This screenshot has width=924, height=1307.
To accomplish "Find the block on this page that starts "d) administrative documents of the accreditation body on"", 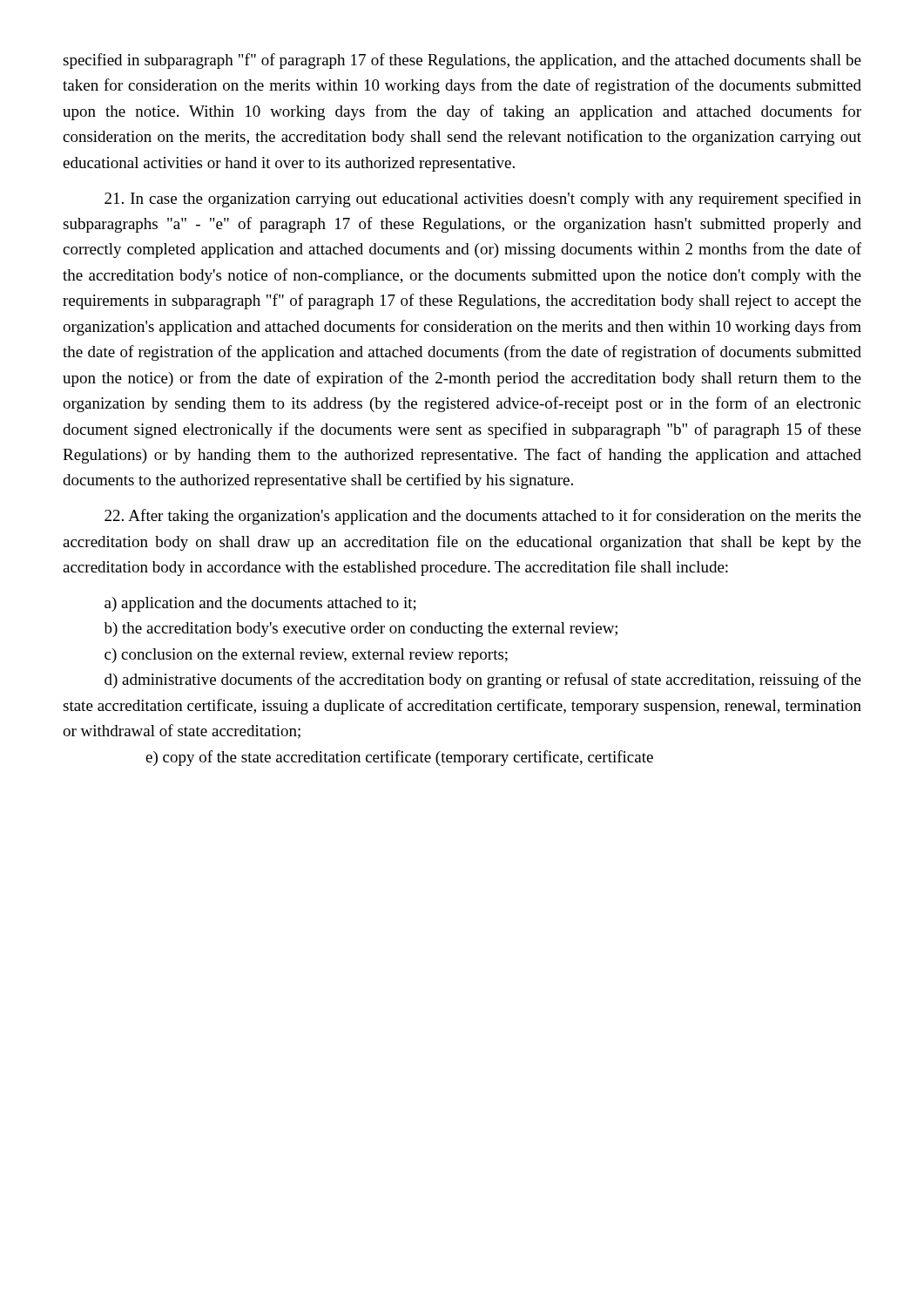I will [462, 705].
